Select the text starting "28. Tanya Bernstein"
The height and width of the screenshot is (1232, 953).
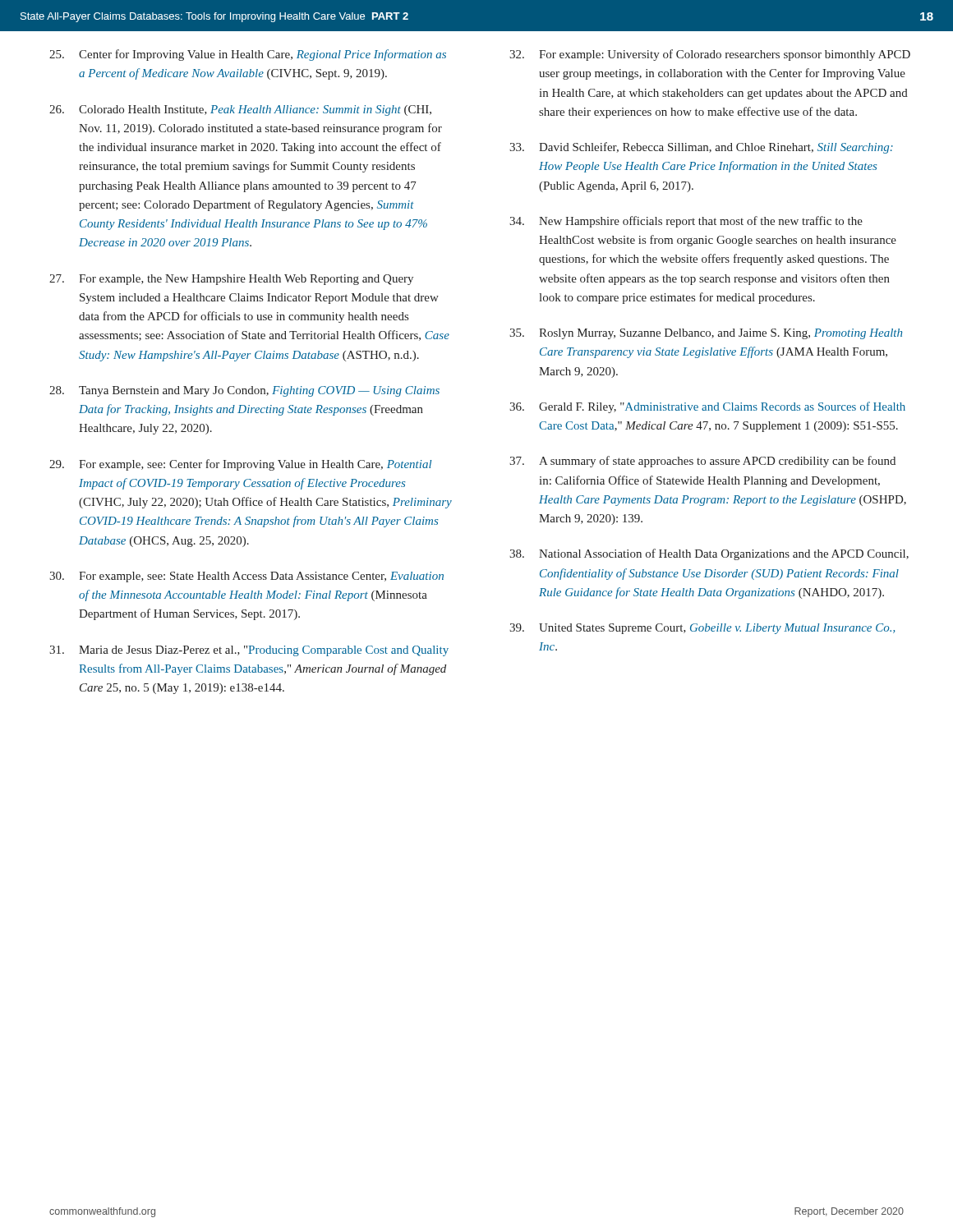point(251,410)
